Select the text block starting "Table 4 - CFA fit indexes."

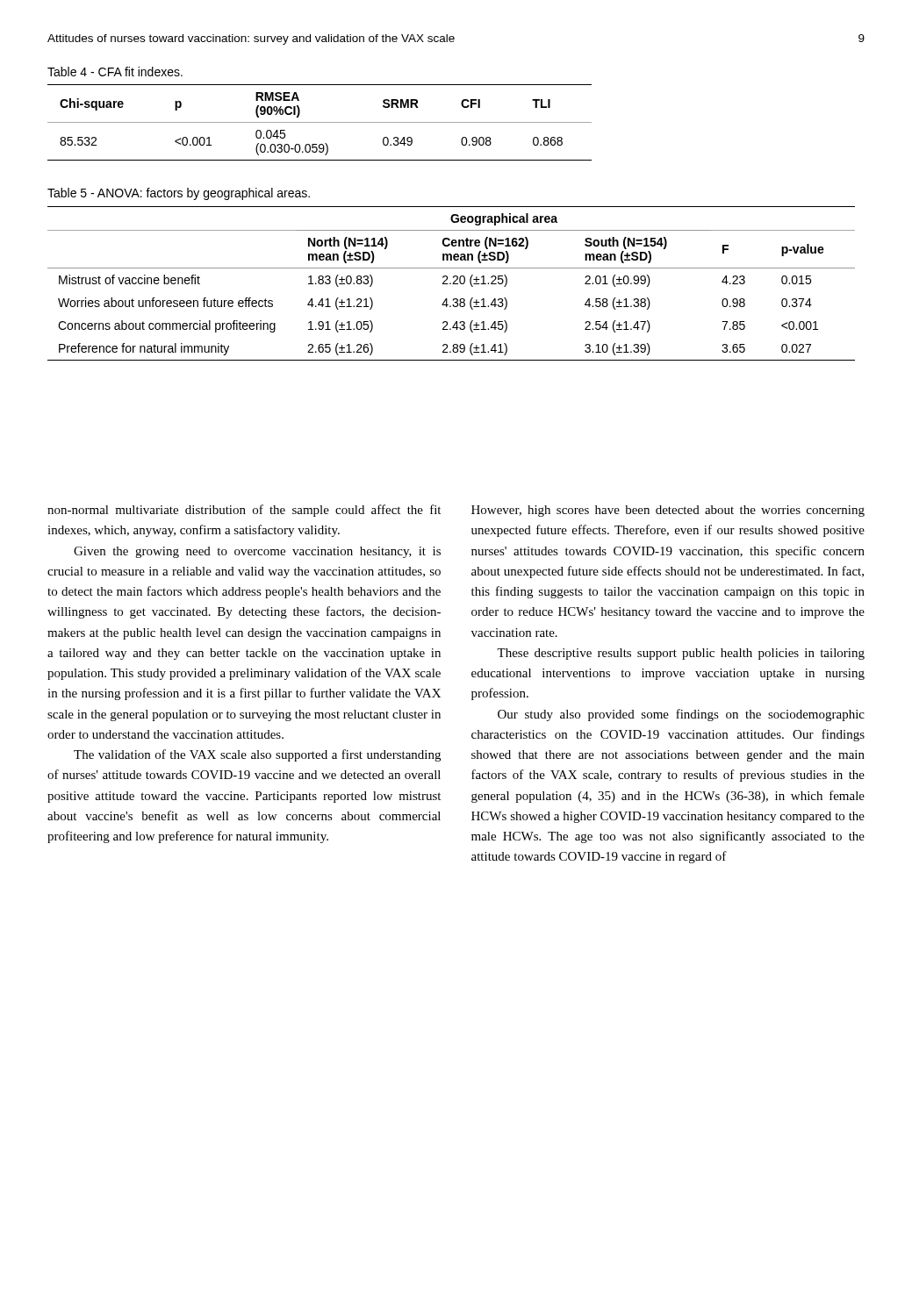click(115, 72)
